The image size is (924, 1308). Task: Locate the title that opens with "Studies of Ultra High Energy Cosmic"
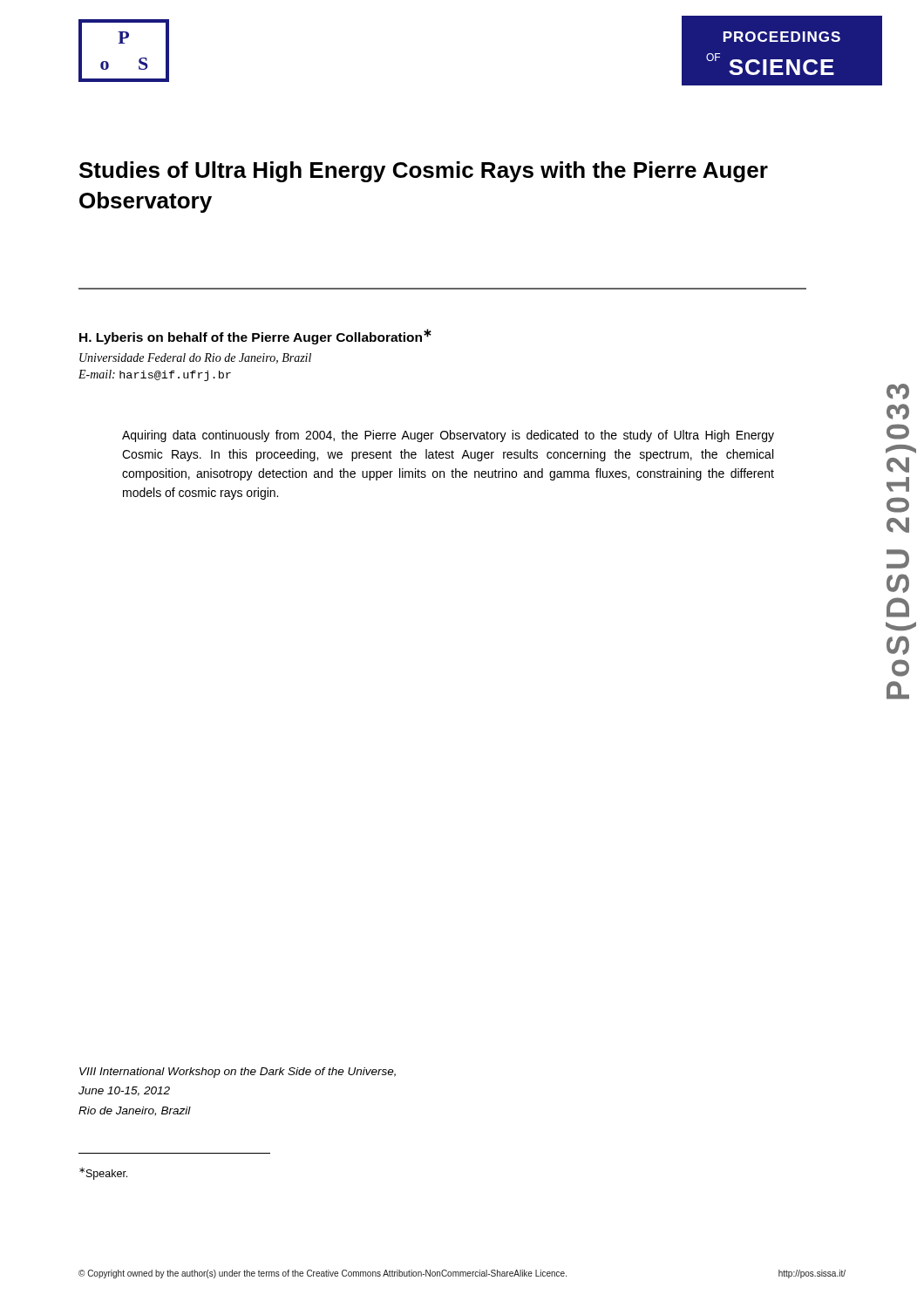pos(442,186)
